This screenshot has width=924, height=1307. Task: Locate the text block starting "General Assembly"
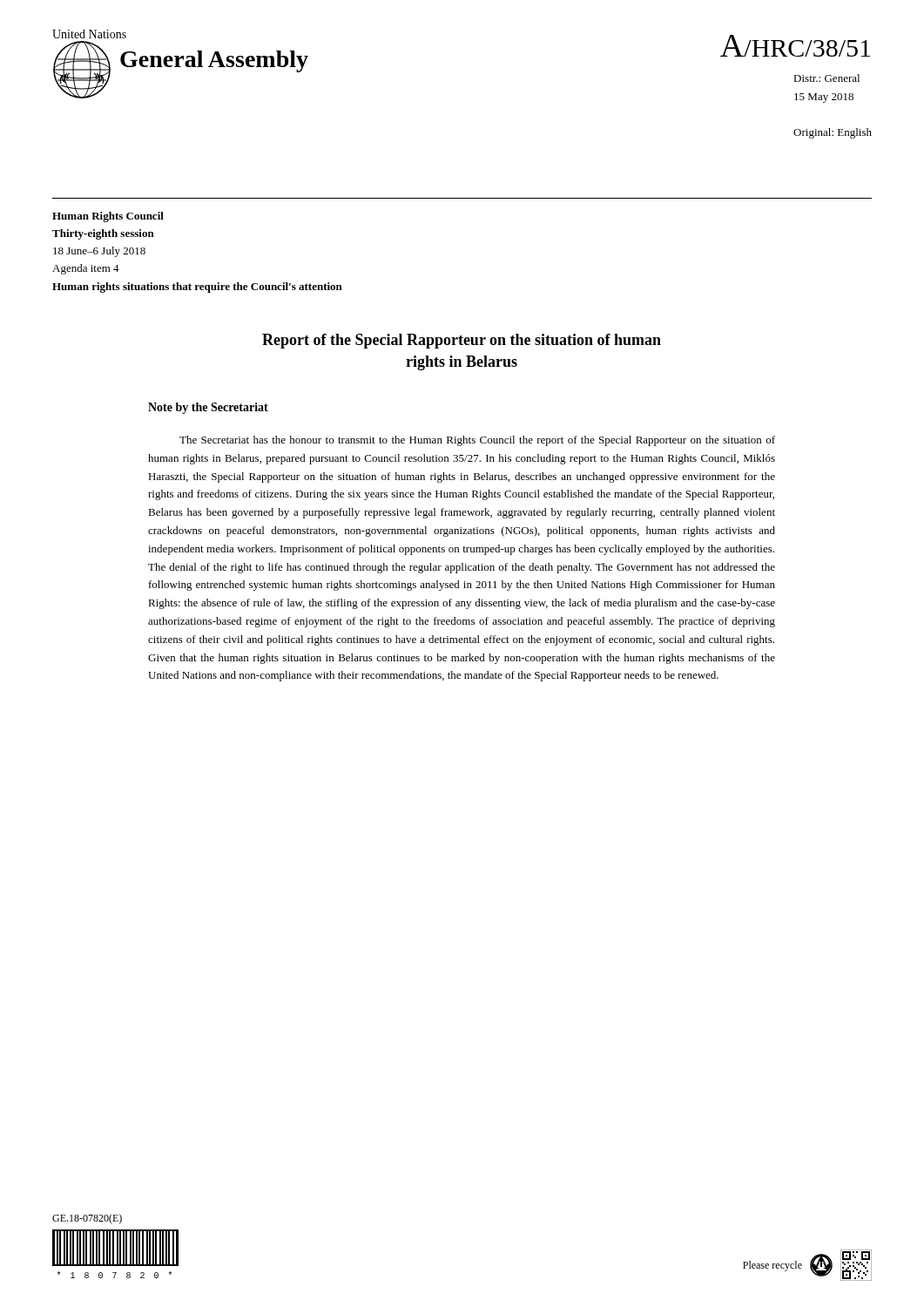pyautogui.click(x=214, y=59)
